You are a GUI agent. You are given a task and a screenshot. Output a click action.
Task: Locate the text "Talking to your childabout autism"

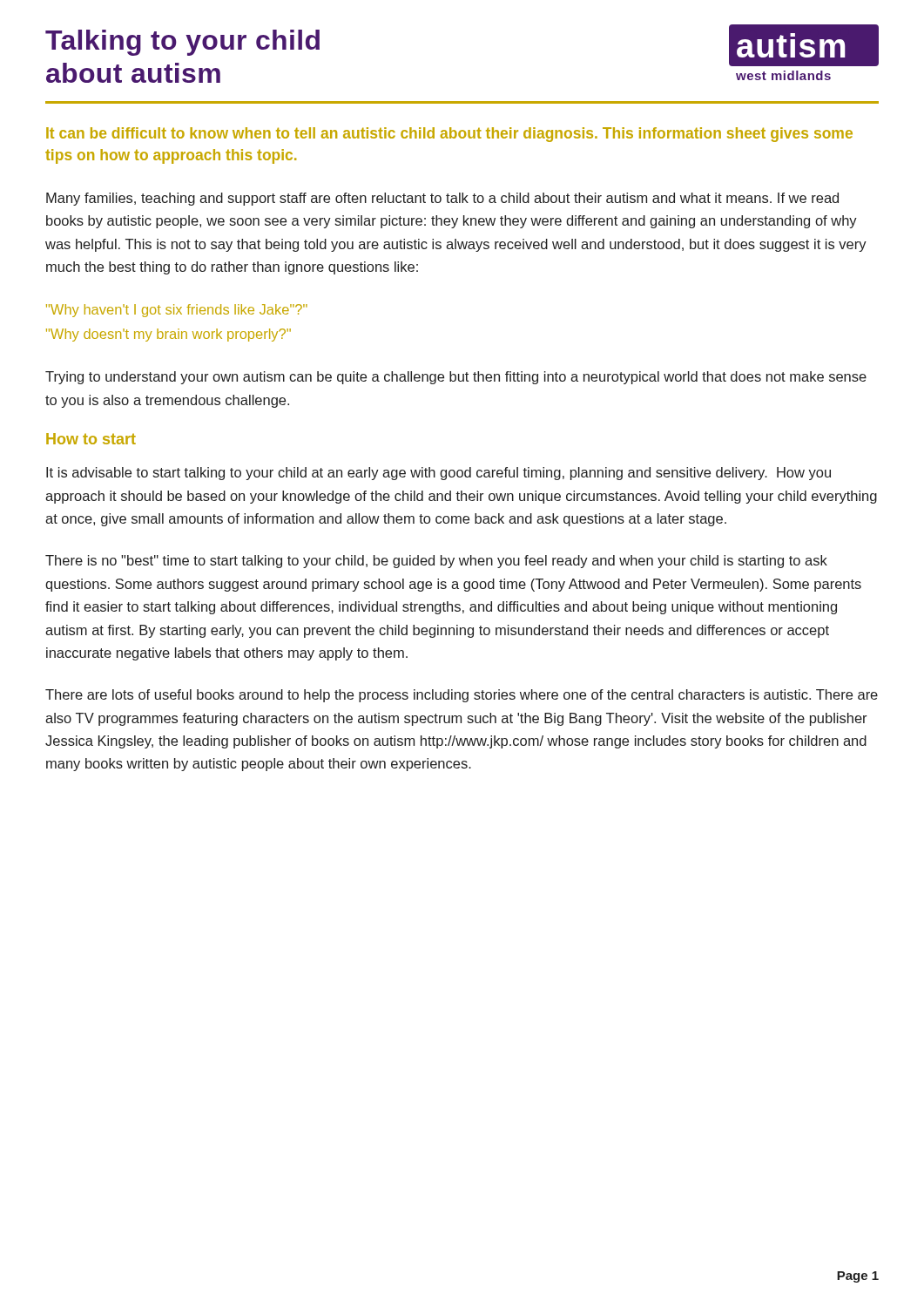(x=183, y=57)
